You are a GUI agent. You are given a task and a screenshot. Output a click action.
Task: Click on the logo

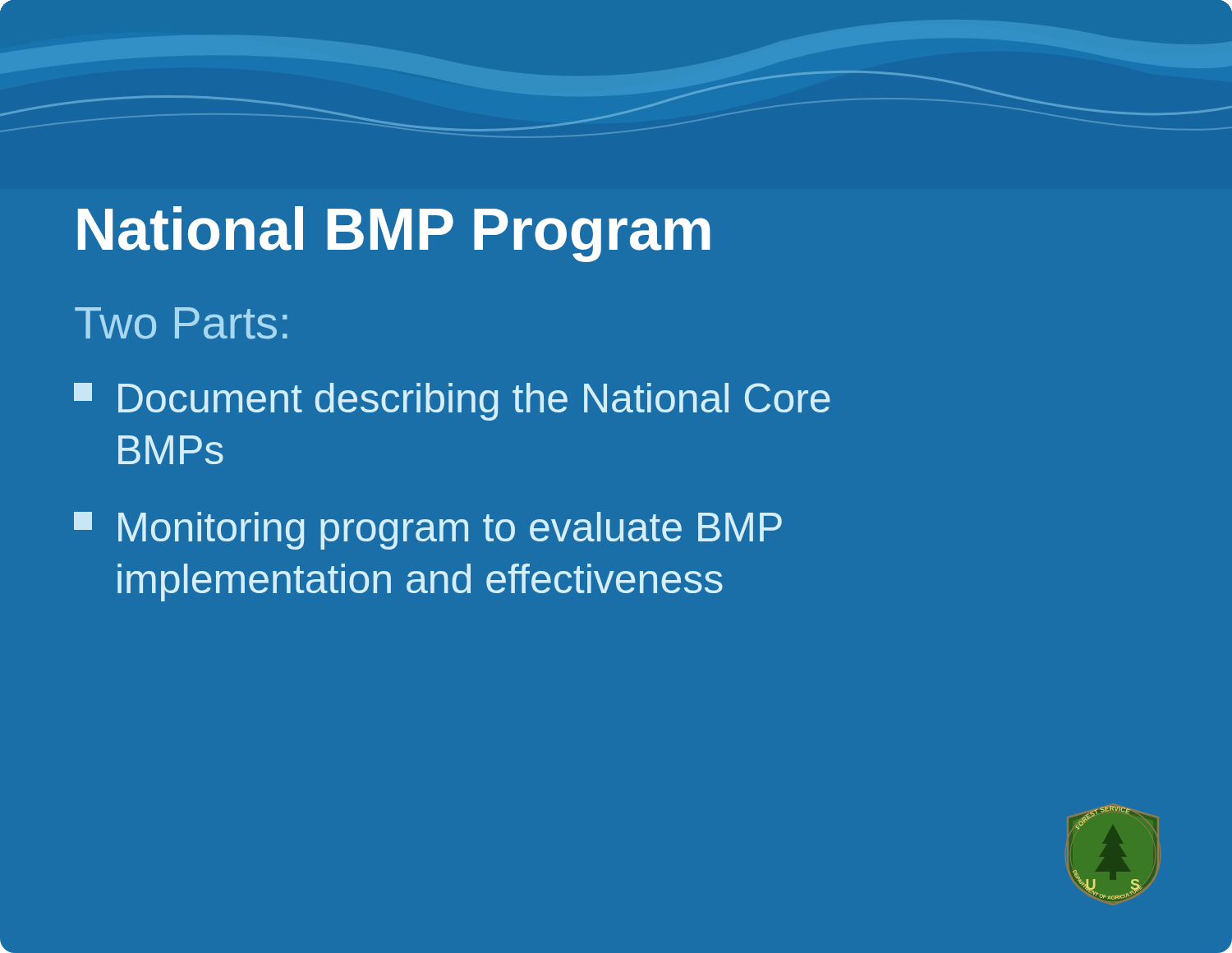point(1113,854)
